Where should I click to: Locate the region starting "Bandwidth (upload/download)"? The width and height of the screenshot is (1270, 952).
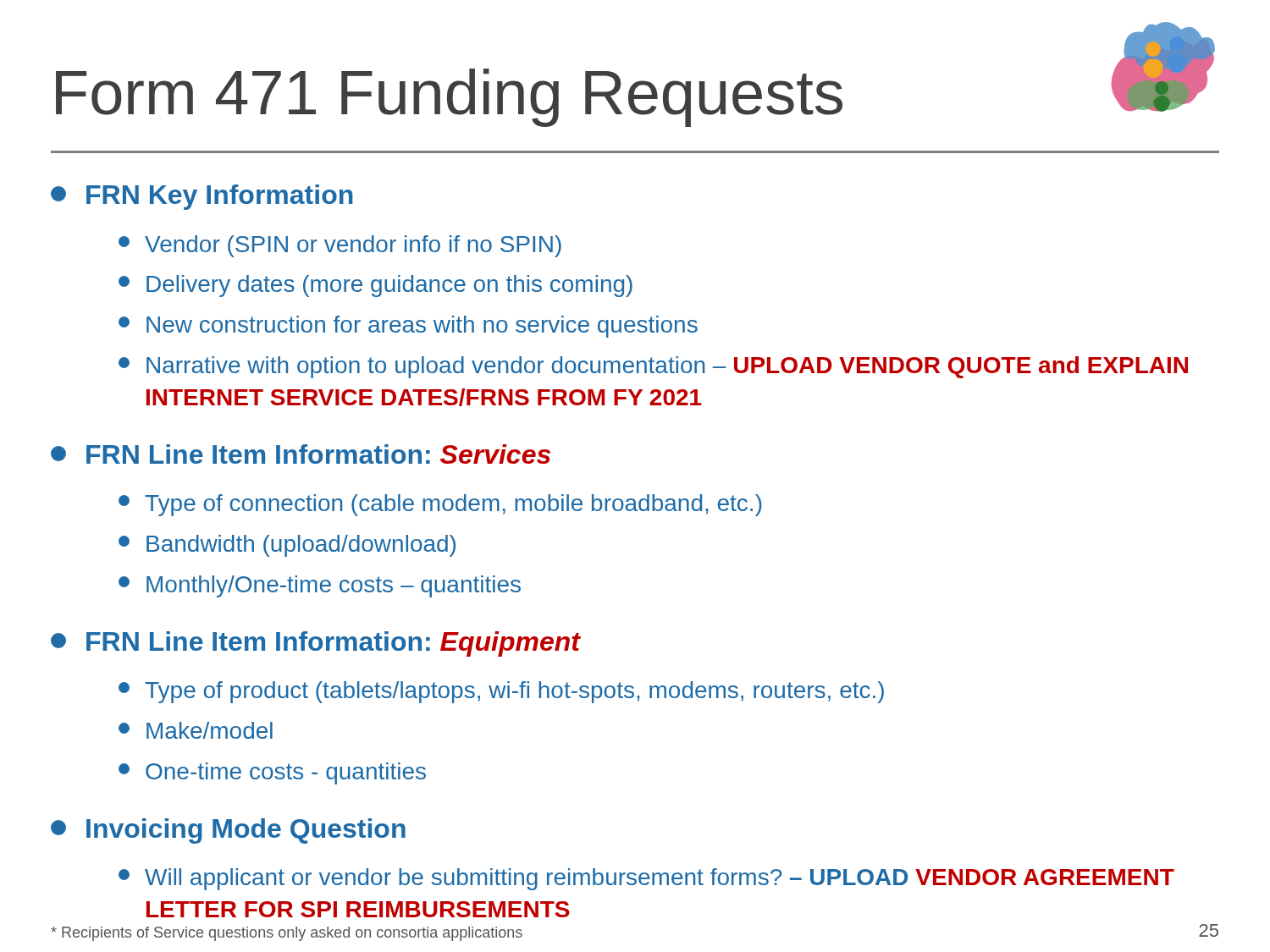click(288, 544)
